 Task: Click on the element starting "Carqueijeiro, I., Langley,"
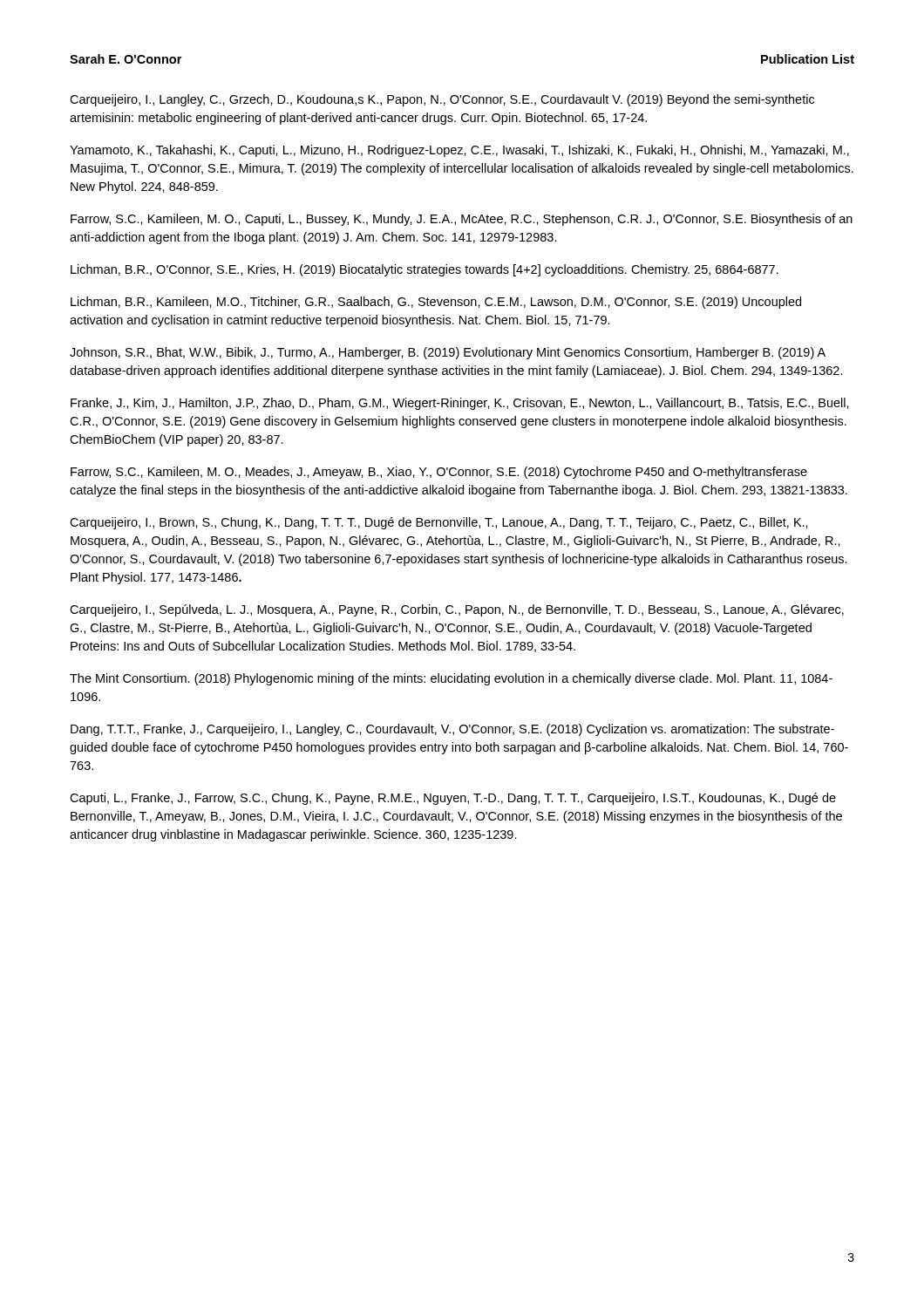click(x=442, y=109)
